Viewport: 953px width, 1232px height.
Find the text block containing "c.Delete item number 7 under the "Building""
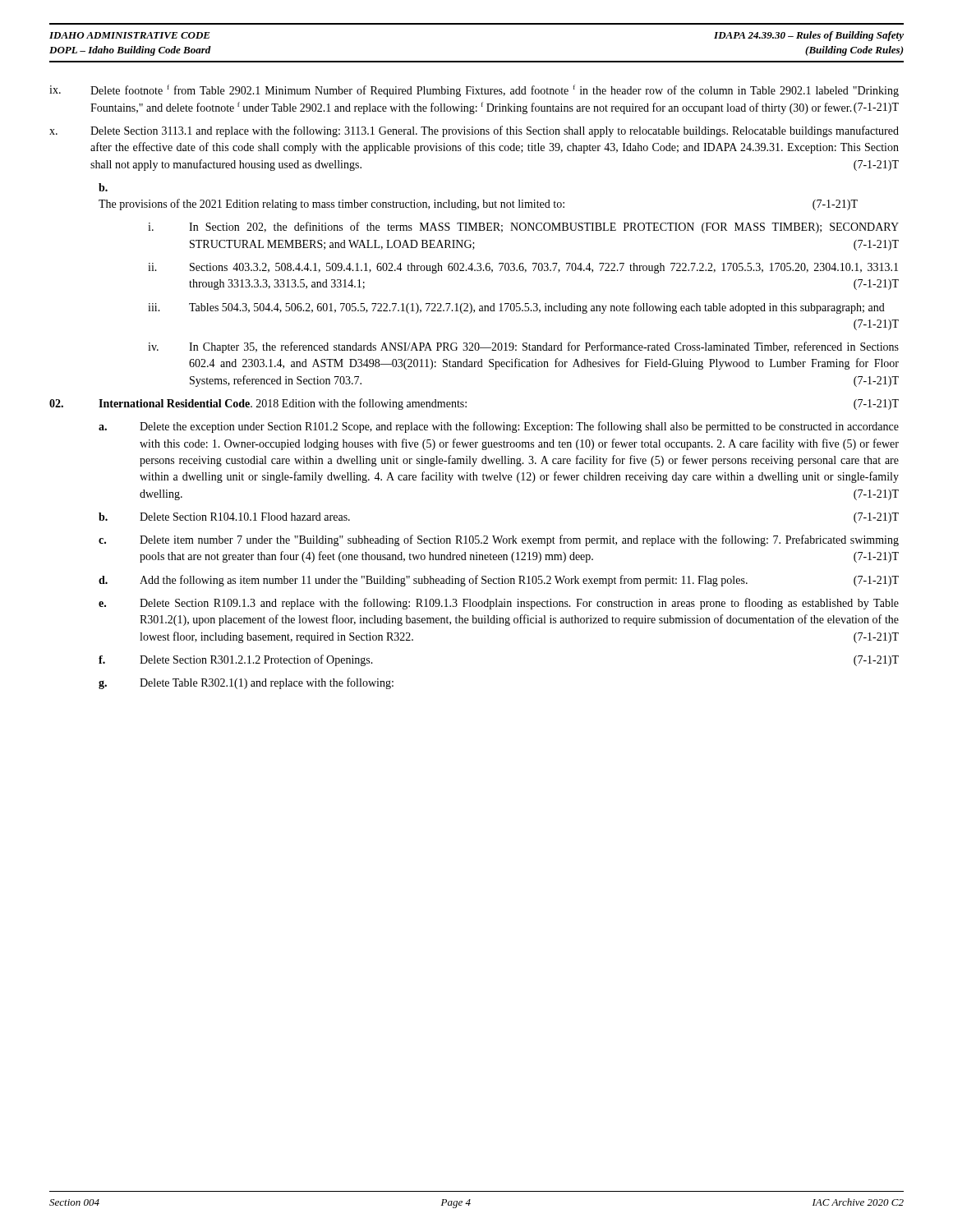pyautogui.click(x=499, y=549)
